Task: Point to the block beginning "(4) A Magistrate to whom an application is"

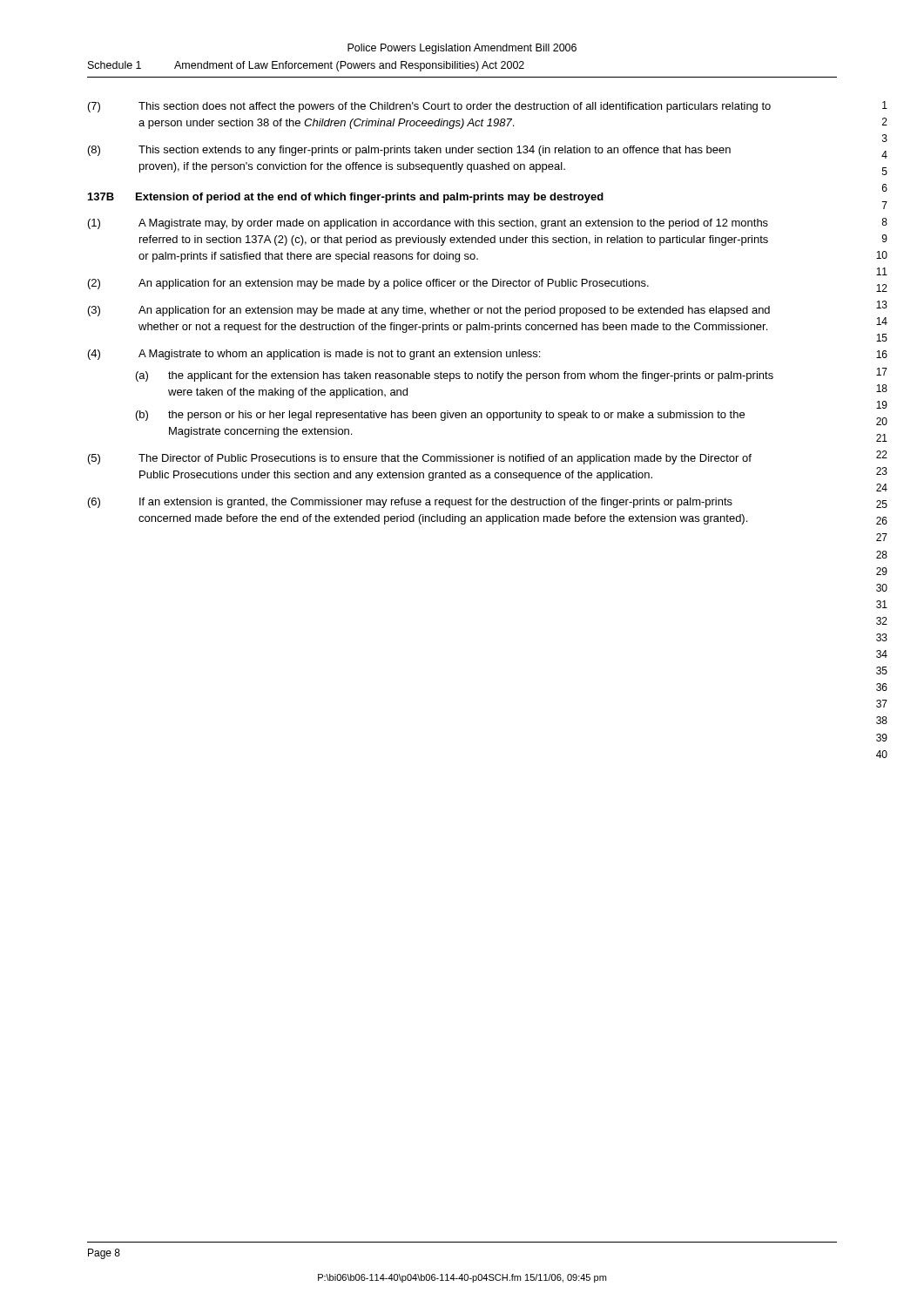Action: pyautogui.click(x=431, y=354)
